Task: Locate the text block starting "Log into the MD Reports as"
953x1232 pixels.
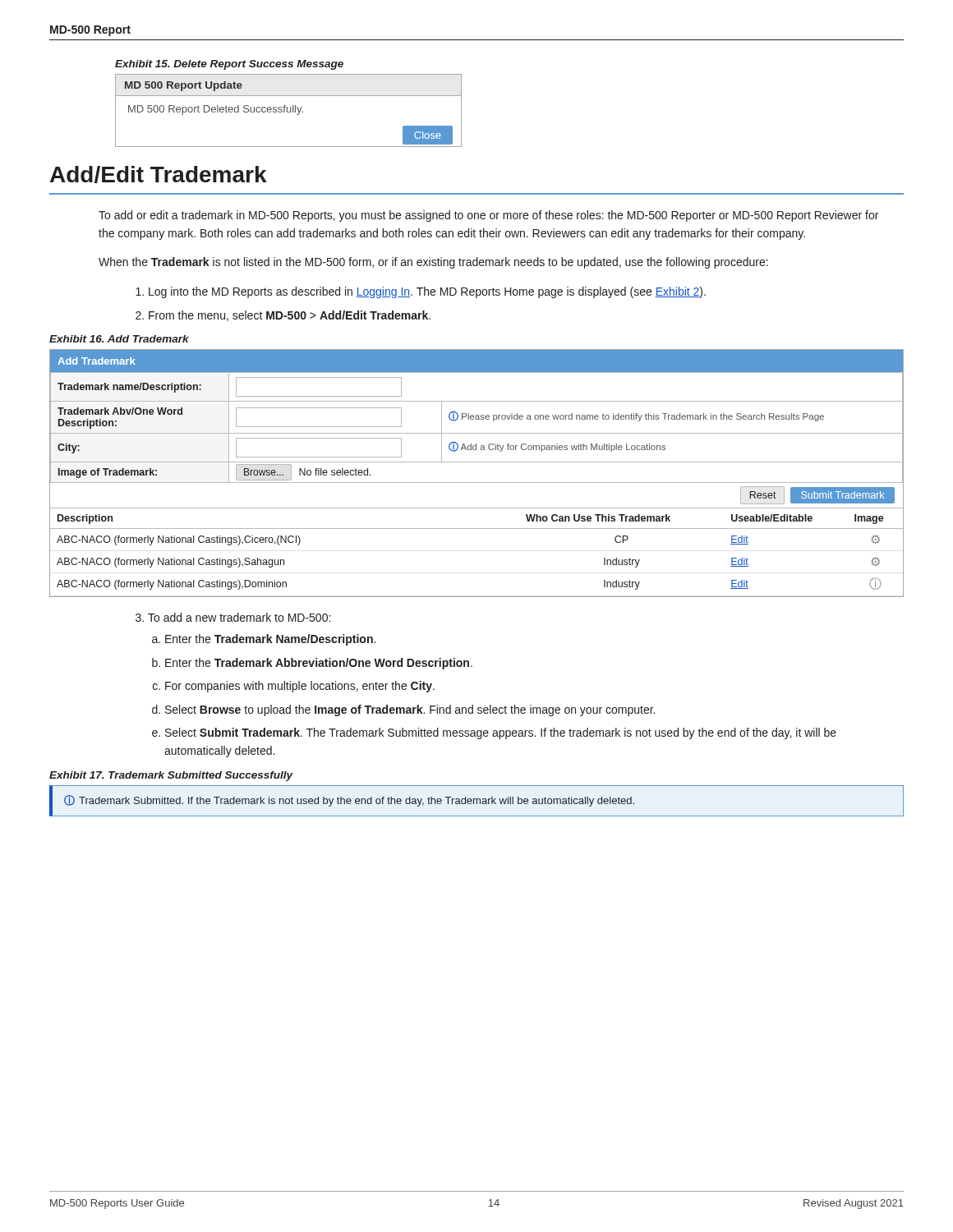Action: 427,292
